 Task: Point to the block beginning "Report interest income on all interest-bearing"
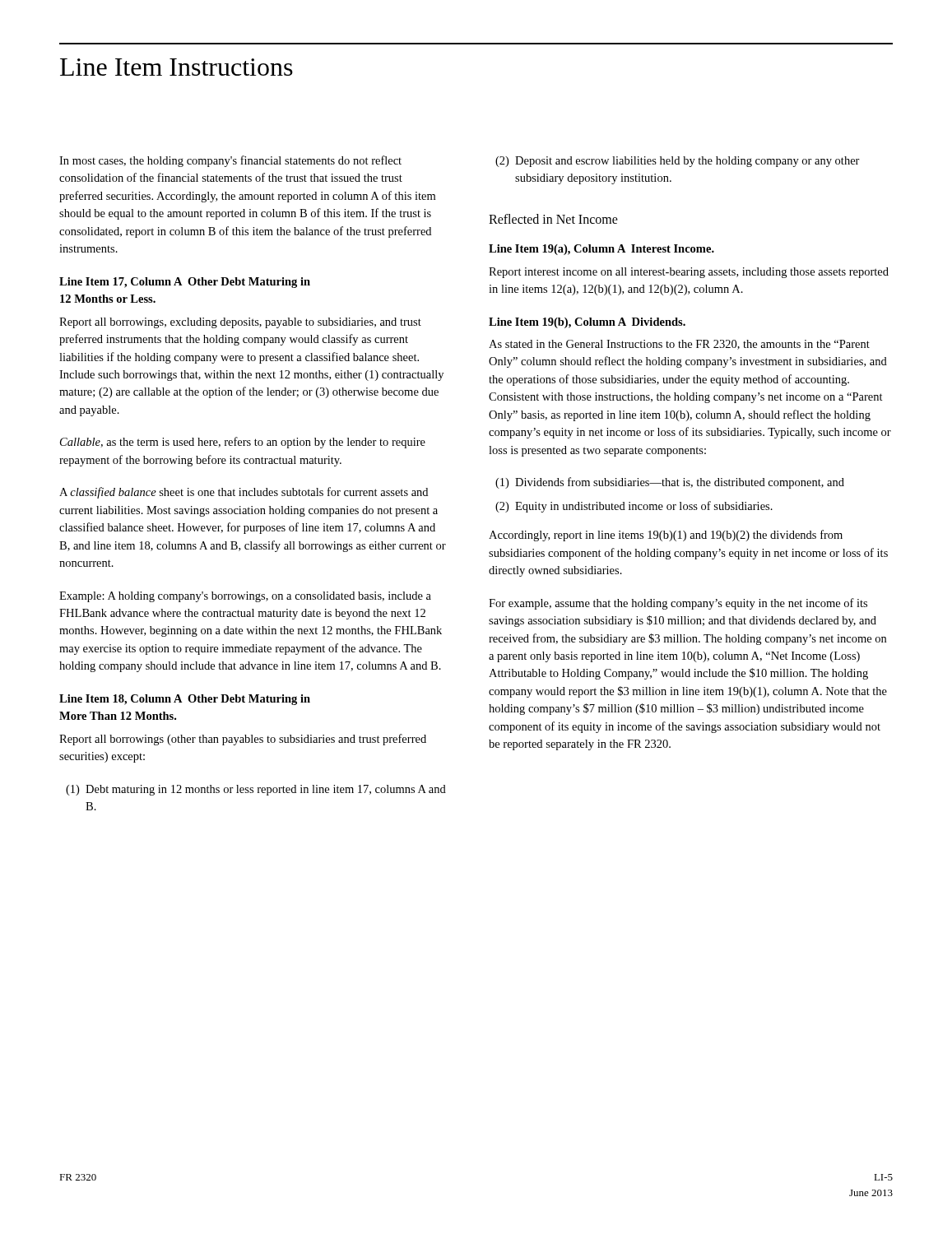[x=689, y=280]
